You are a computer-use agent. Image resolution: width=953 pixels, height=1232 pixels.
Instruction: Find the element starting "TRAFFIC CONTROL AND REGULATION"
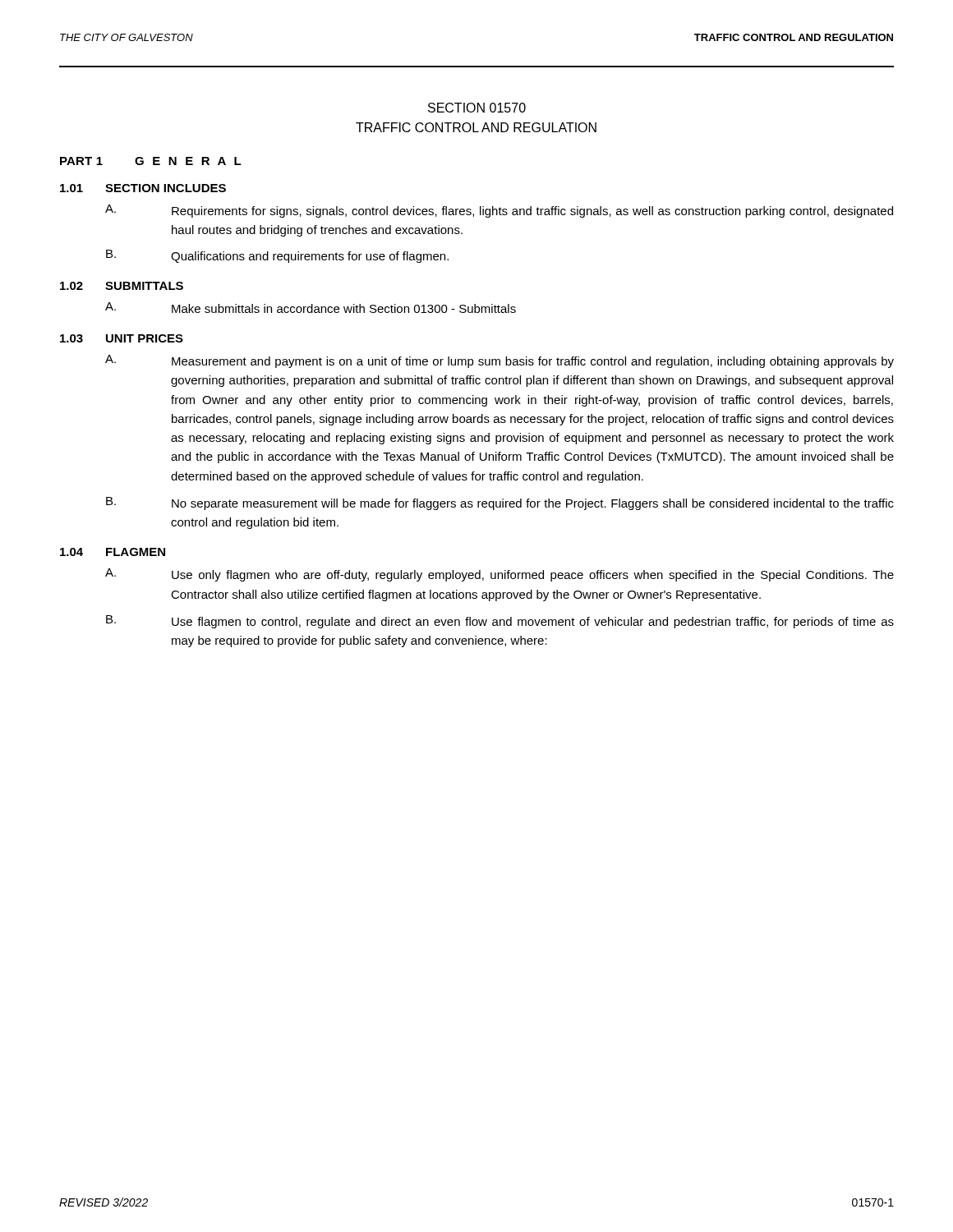click(x=476, y=128)
